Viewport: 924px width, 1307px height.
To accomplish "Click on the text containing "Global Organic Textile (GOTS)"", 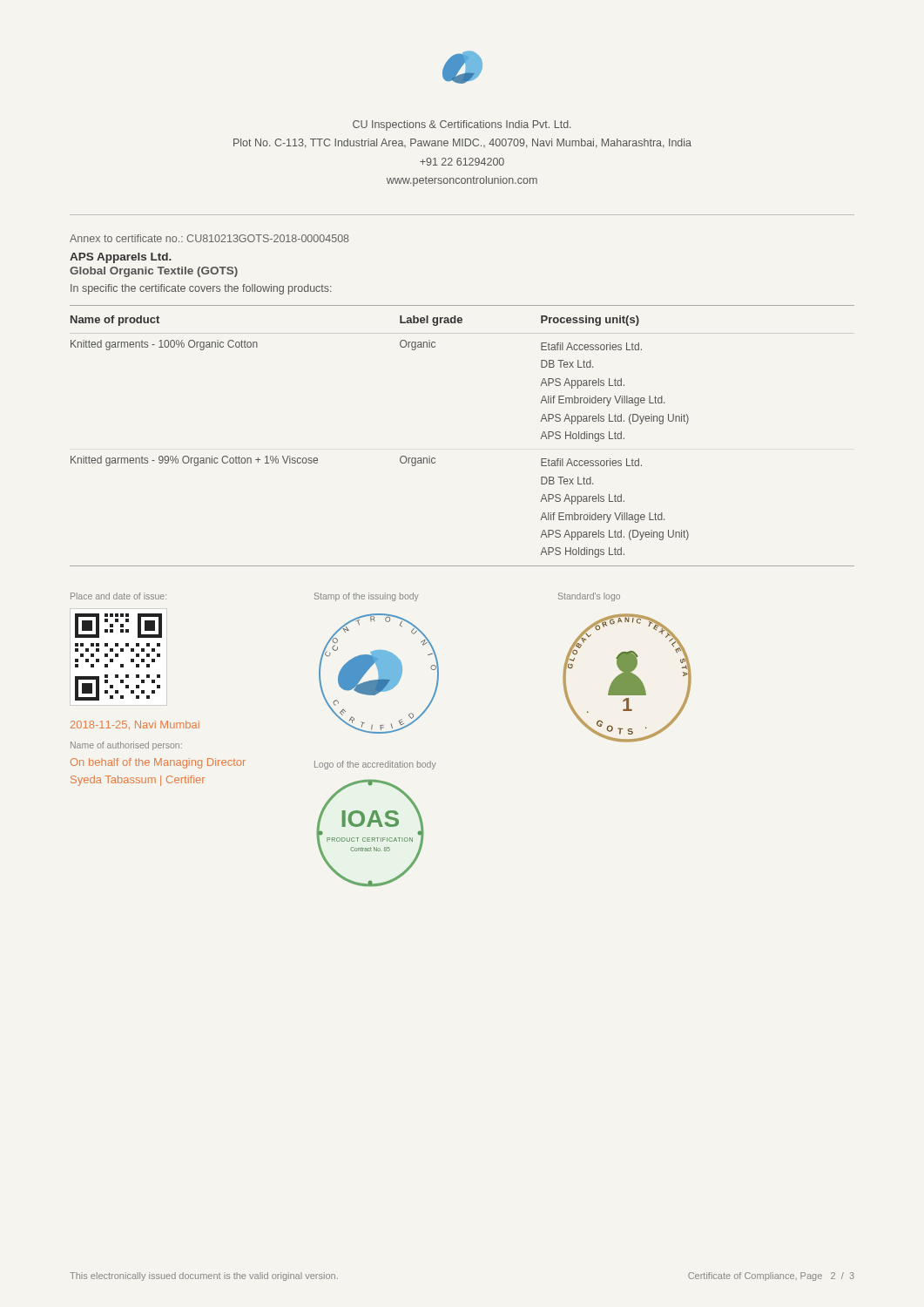I will (154, 271).
